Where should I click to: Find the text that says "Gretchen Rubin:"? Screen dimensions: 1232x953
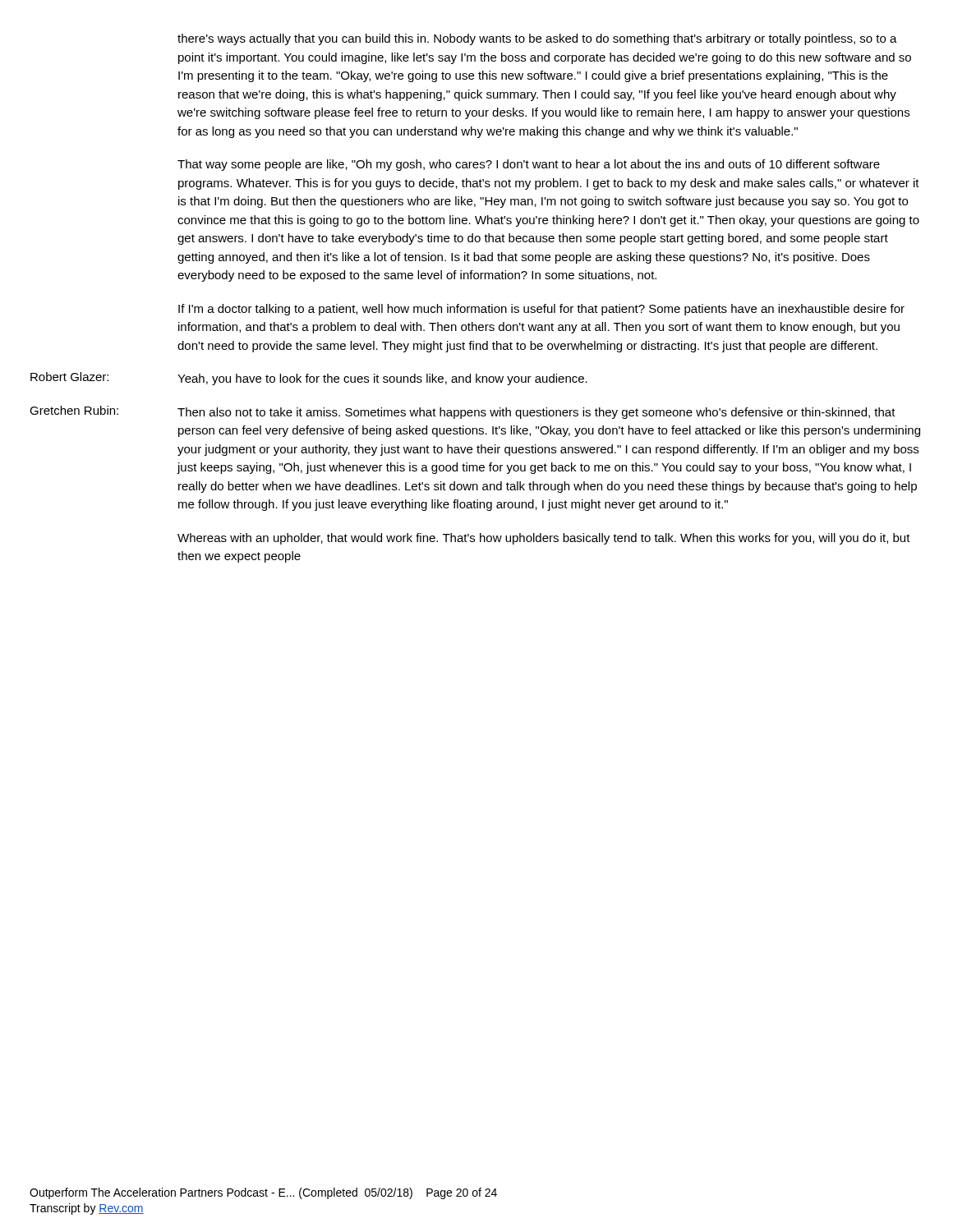pos(74,410)
